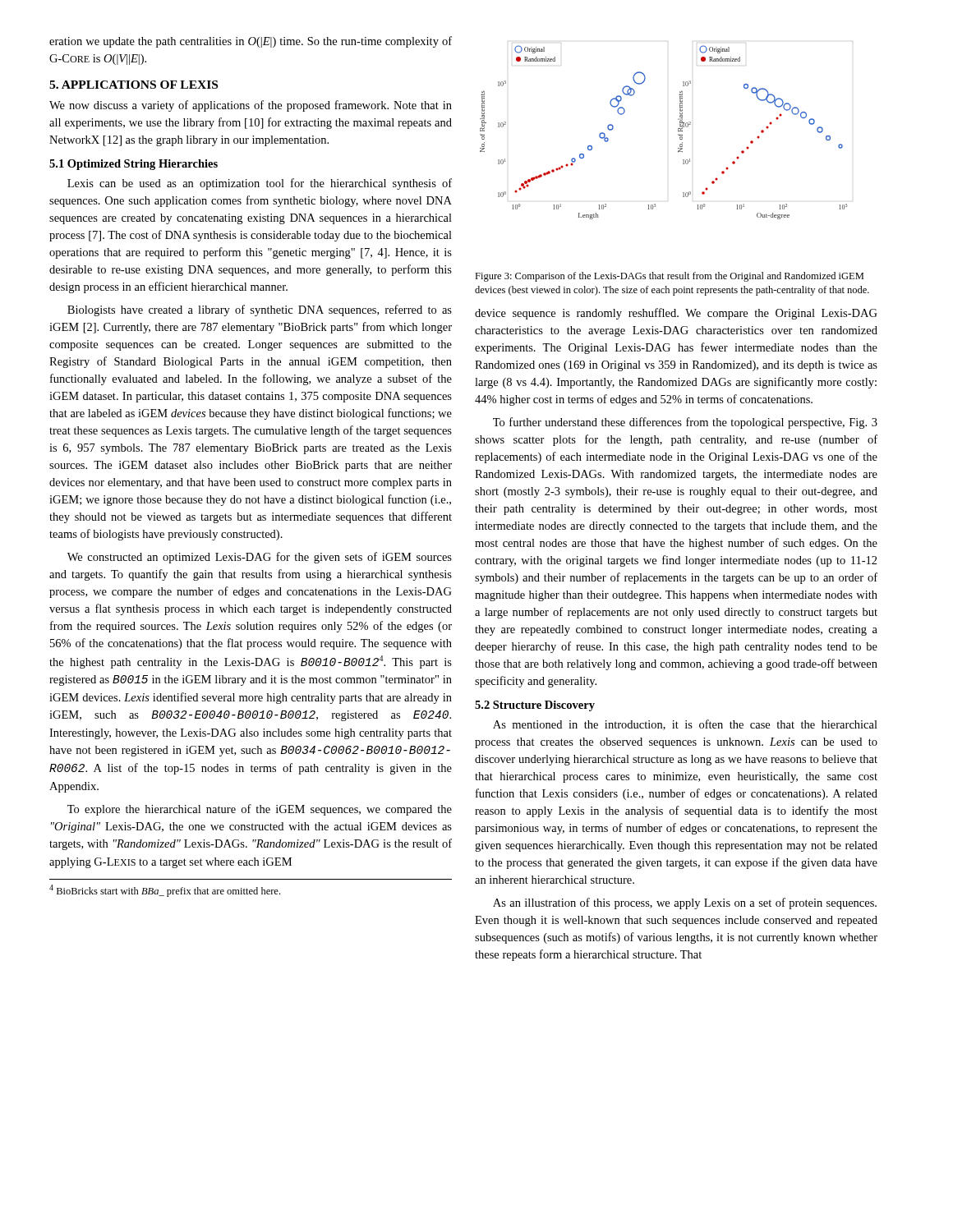Viewport: 953px width, 1232px height.
Task: Locate the text "5. APPLICATIONS OF LEXIS"
Action: [x=134, y=85]
